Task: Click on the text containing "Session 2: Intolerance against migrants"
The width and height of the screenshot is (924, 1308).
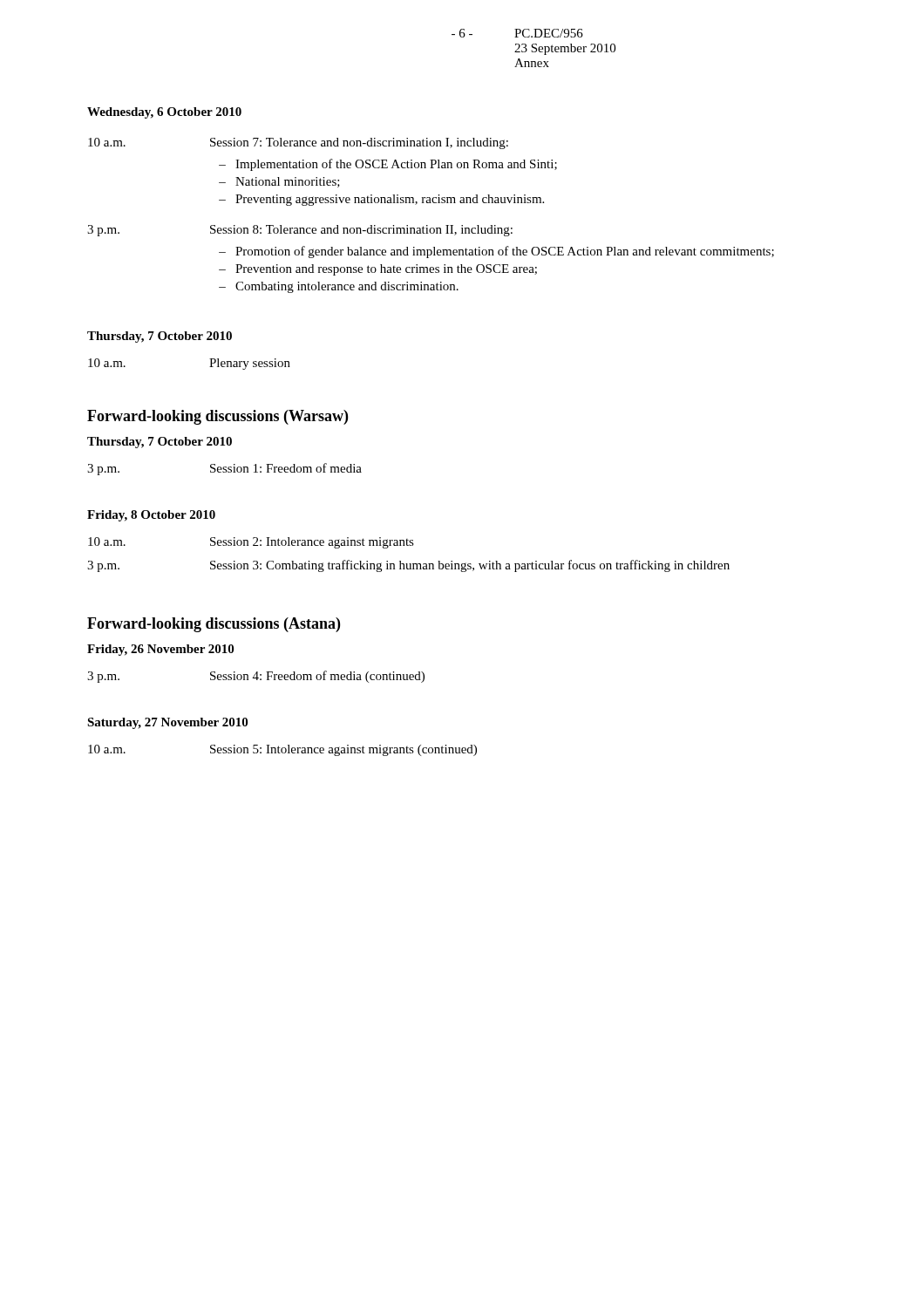Action: pyautogui.click(x=312, y=542)
